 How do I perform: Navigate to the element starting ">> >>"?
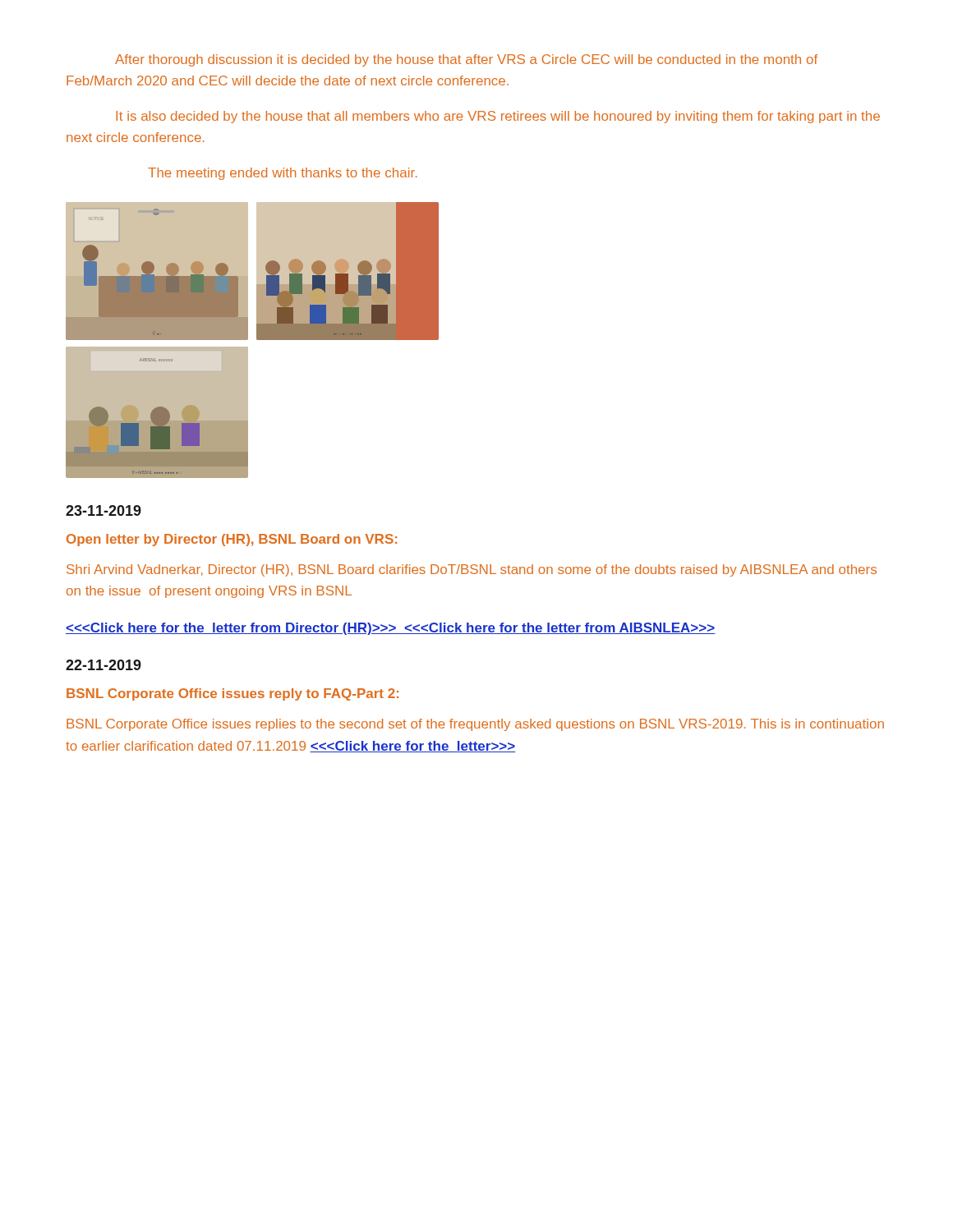pyautogui.click(x=390, y=628)
